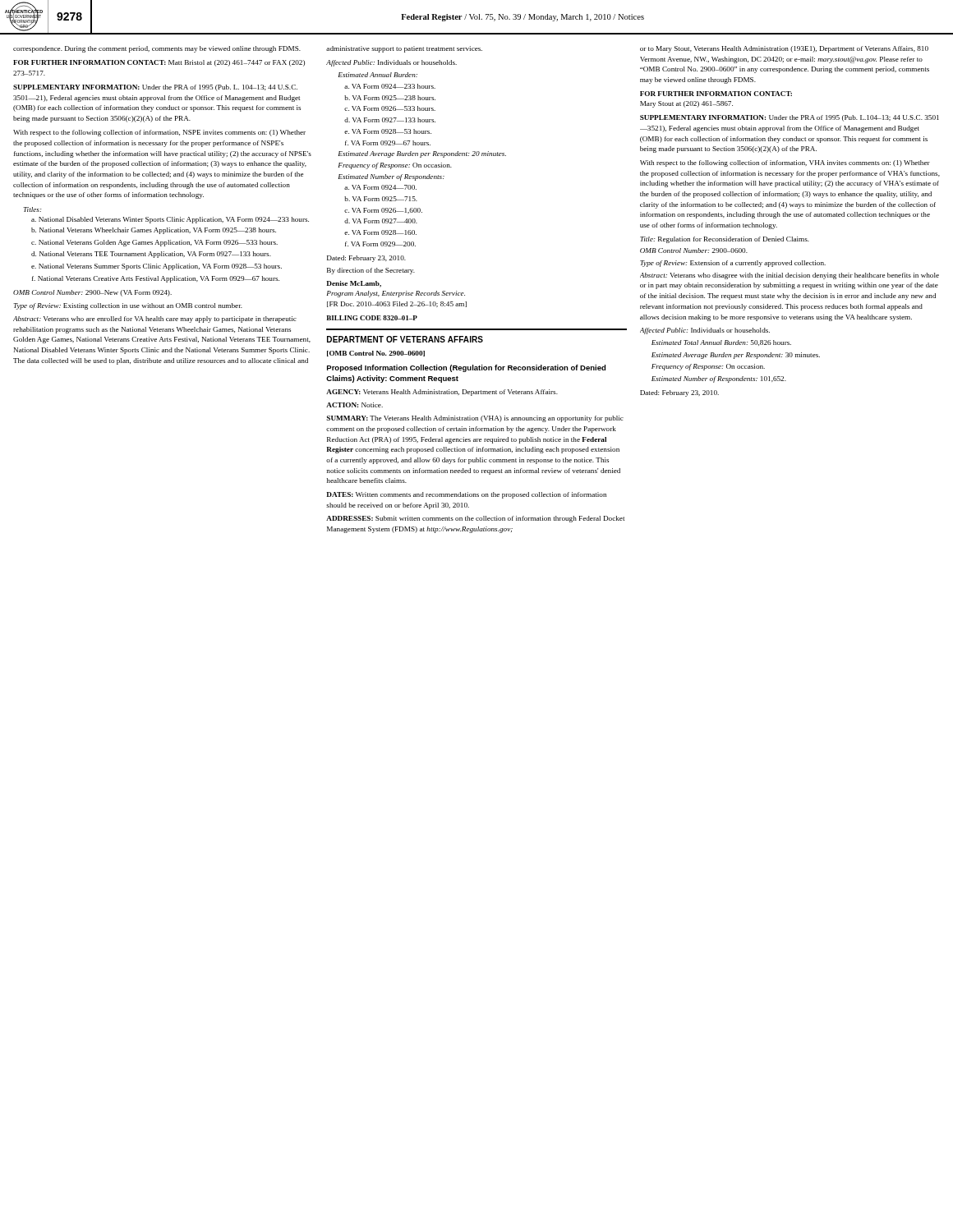Locate the block of text that opens with "c. National Veterans Golden Age"
The image size is (953, 1232).
coord(155,242)
